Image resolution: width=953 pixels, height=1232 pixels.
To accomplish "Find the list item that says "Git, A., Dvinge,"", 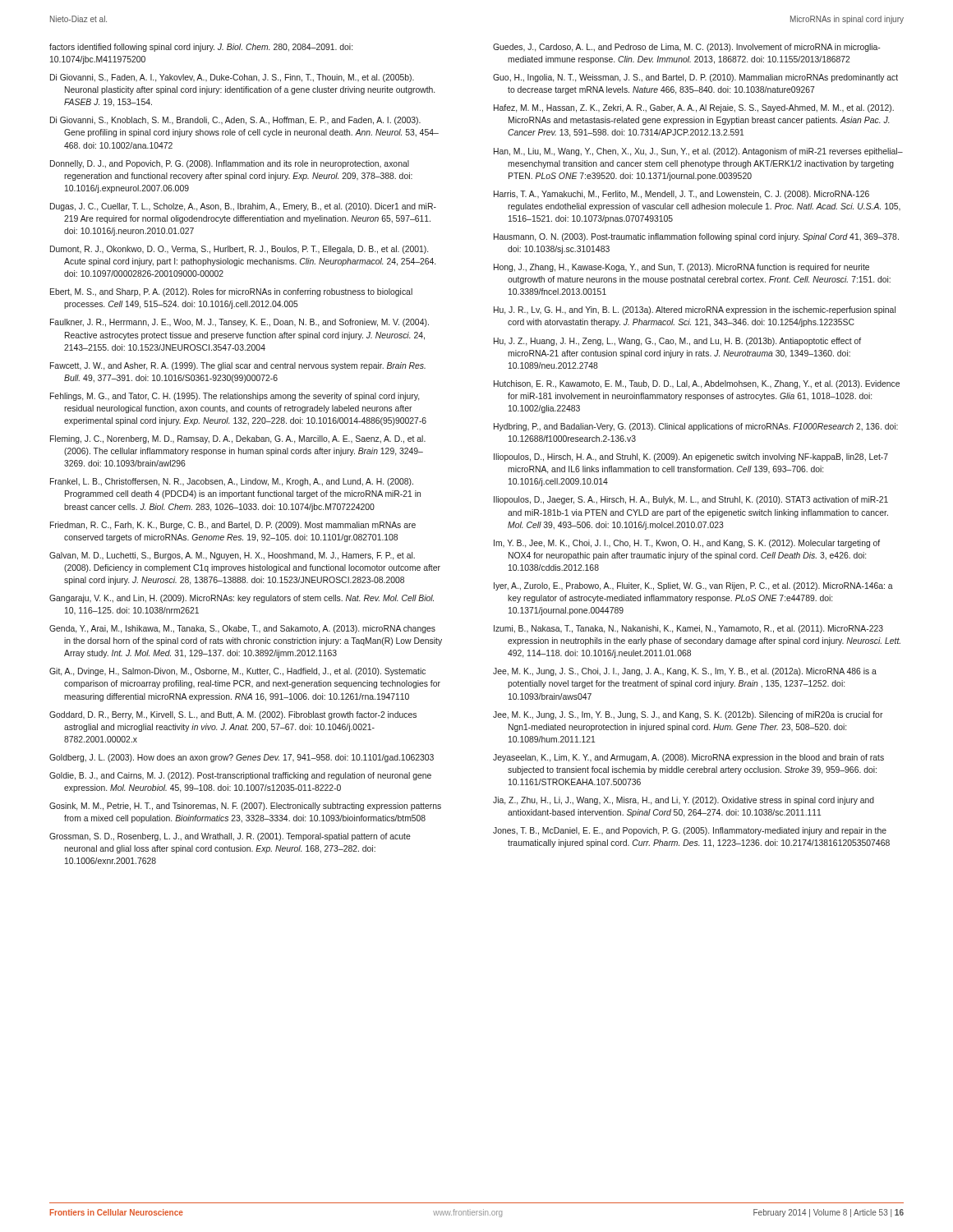I will click(x=245, y=684).
